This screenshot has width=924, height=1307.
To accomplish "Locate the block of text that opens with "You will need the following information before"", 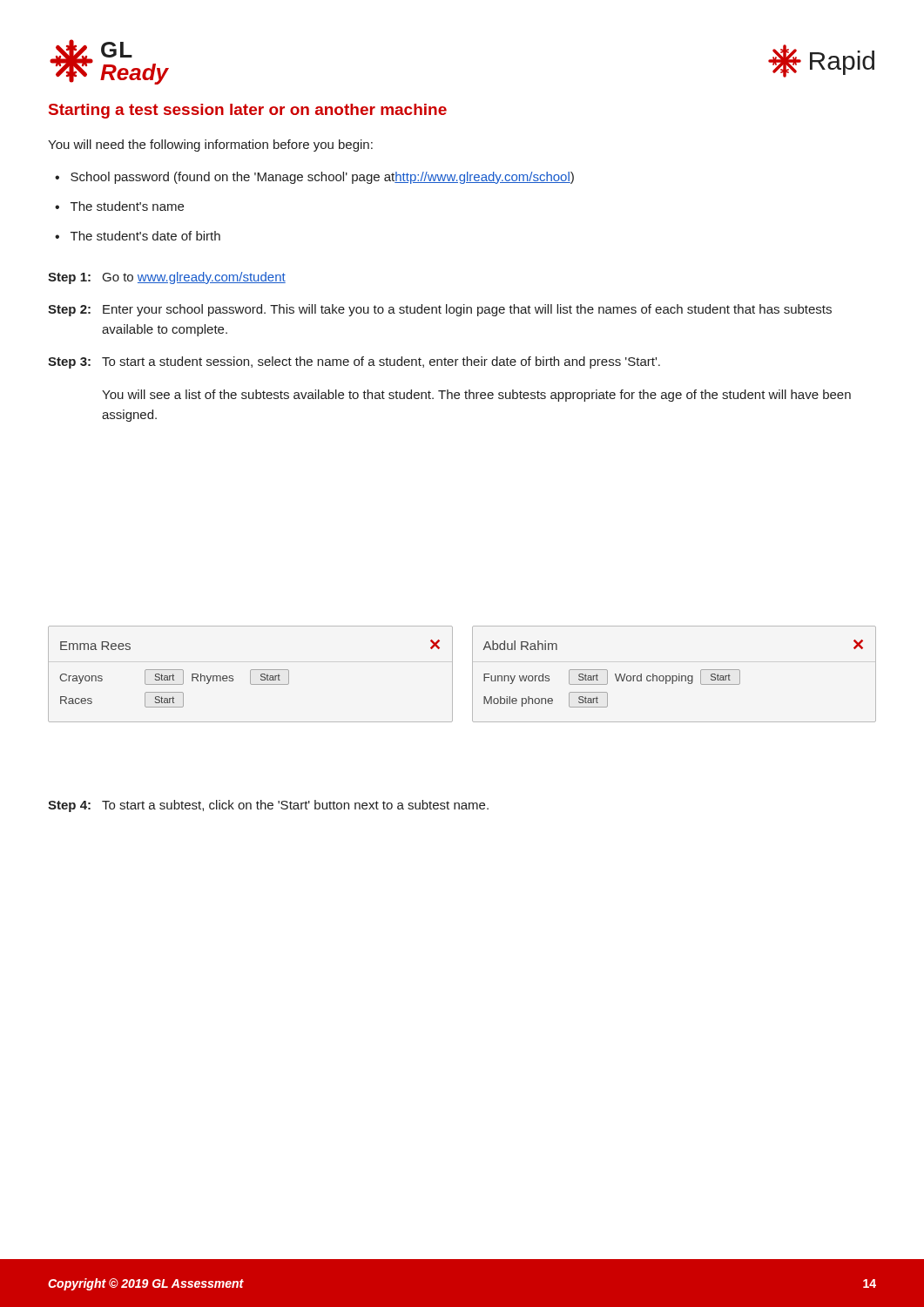I will tap(211, 144).
